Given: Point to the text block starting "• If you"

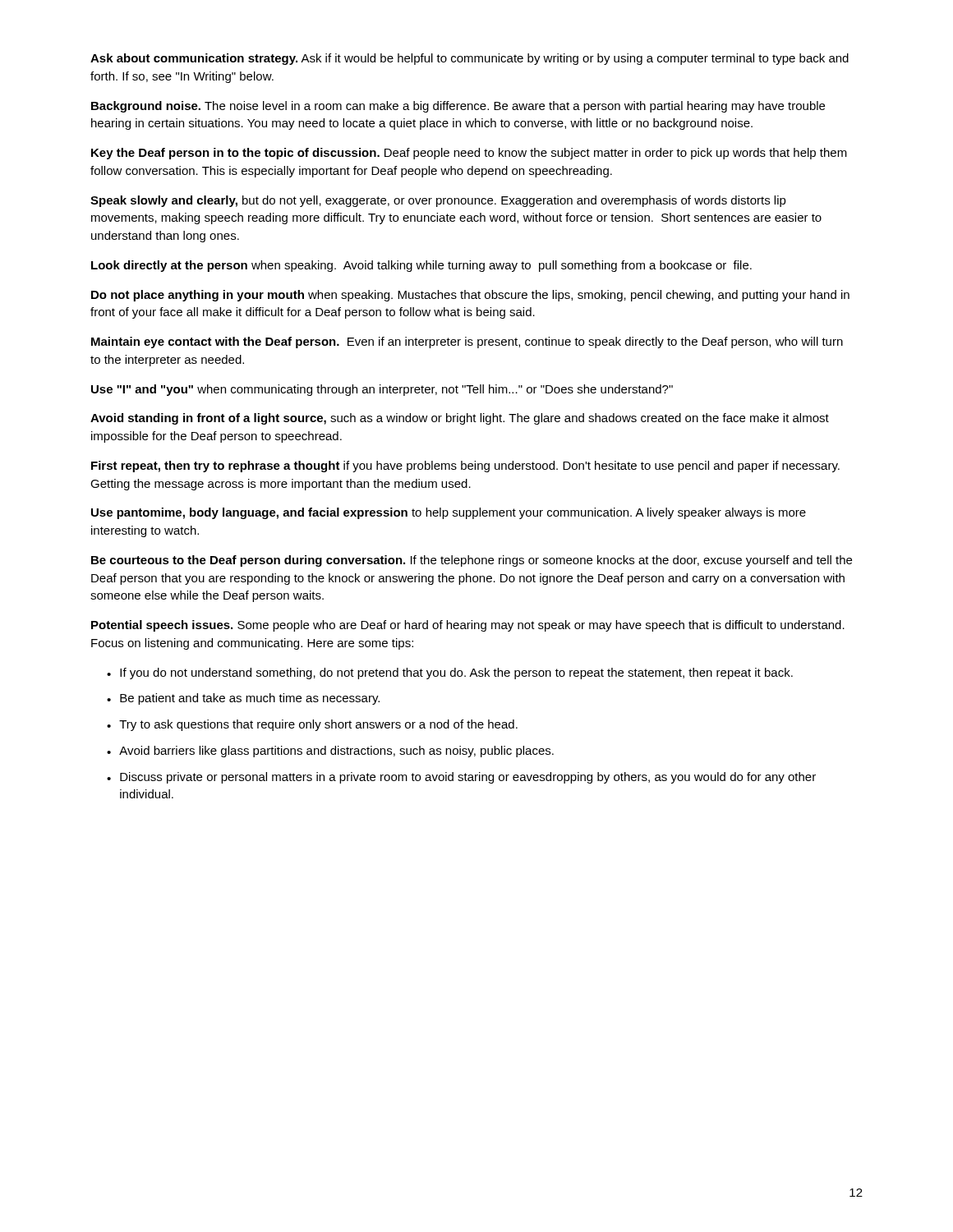Looking at the screenshot, I should tap(450, 673).
